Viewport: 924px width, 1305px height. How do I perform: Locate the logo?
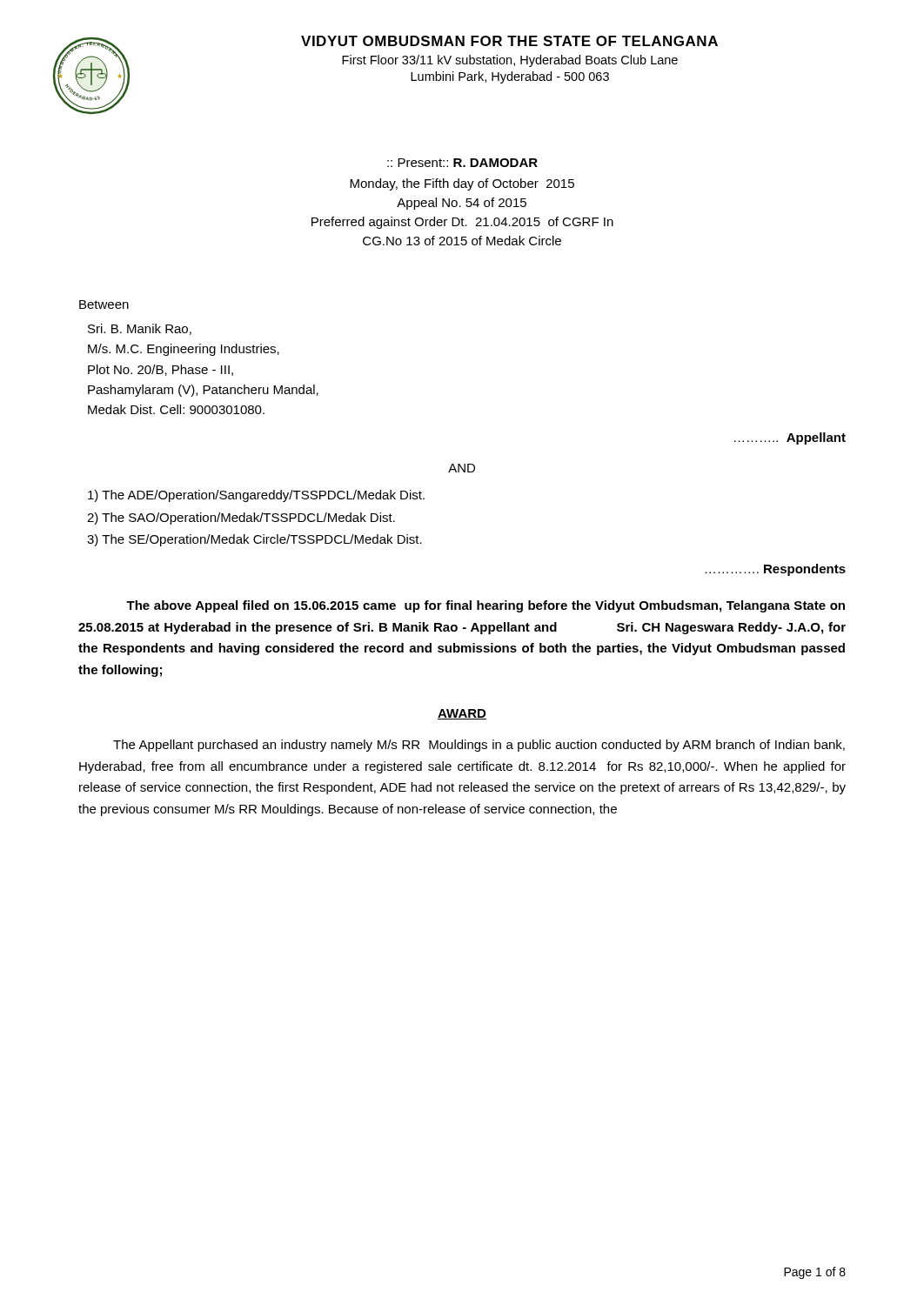point(96,77)
